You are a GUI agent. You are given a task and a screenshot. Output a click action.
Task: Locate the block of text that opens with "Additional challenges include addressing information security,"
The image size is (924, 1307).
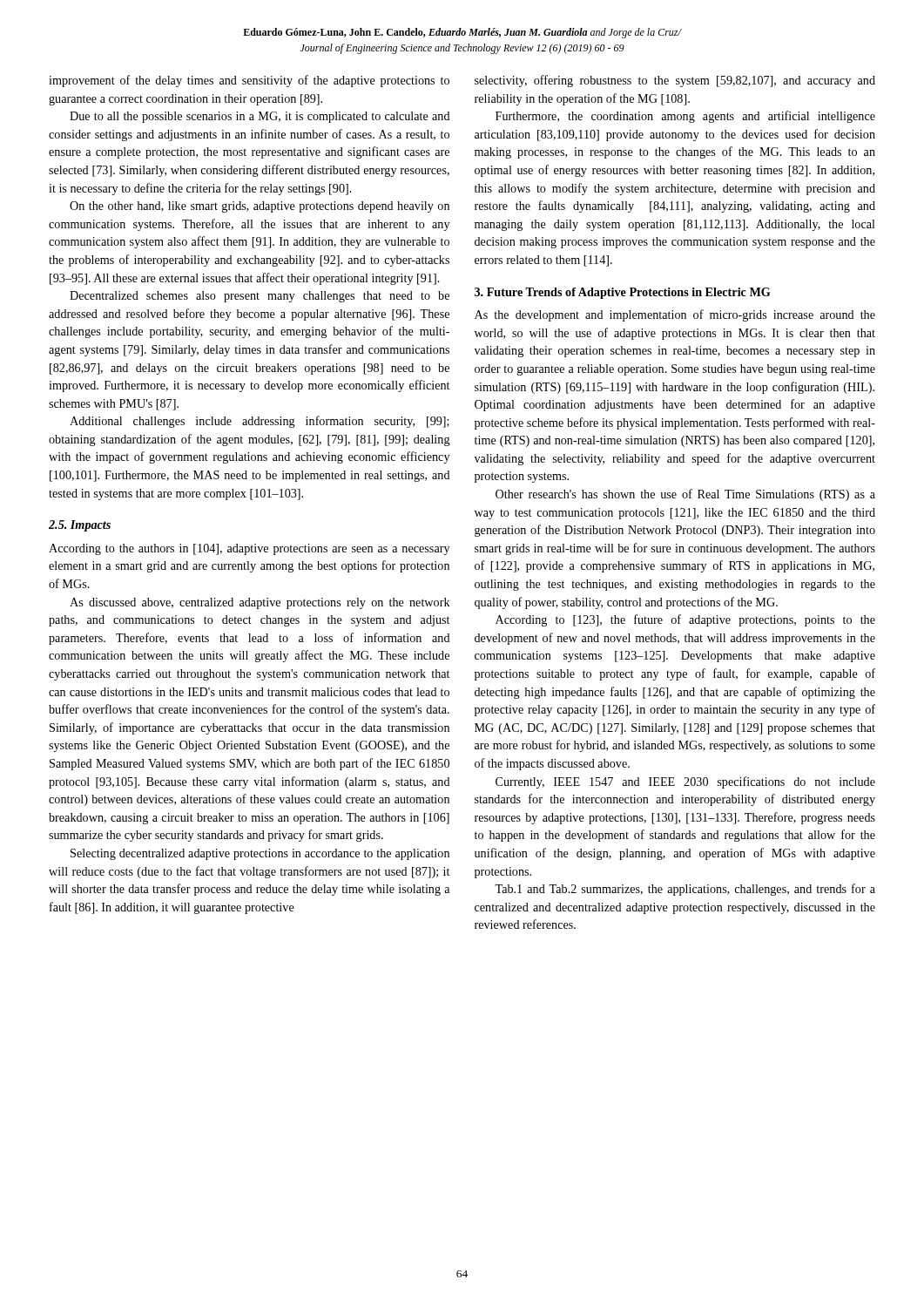pos(249,457)
